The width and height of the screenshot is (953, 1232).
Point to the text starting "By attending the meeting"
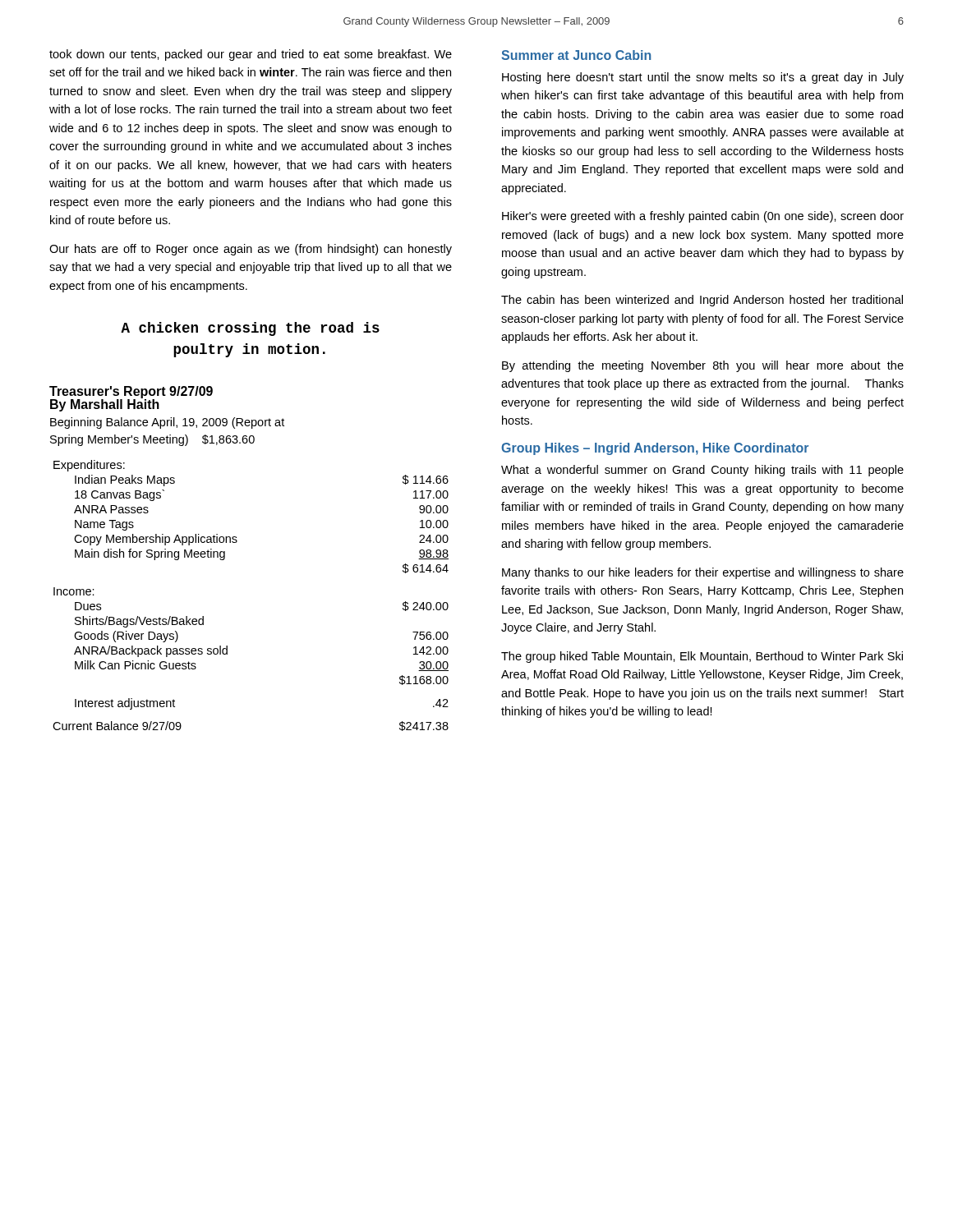(x=702, y=393)
